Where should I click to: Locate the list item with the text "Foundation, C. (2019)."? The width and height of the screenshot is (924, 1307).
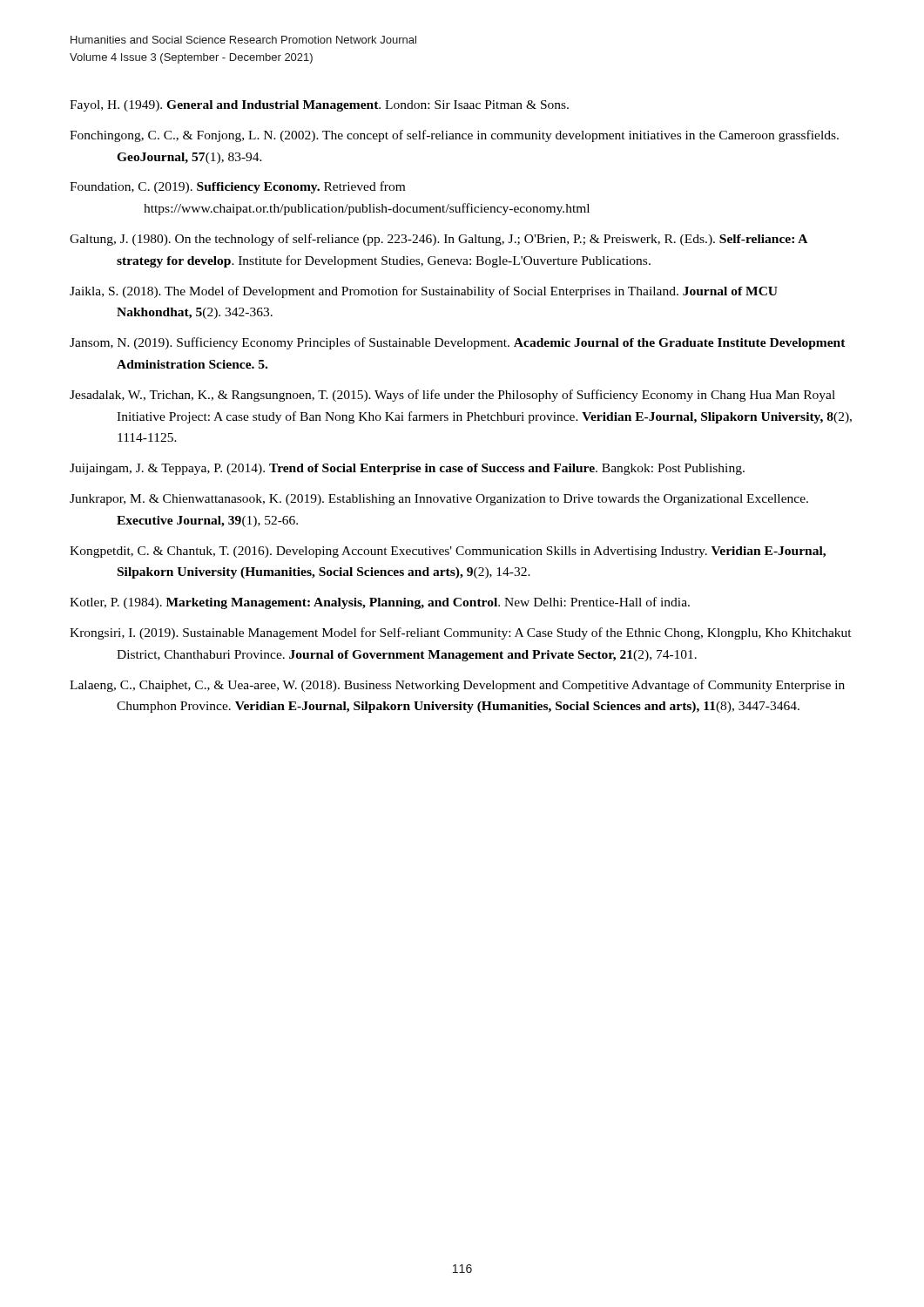point(330,197)
